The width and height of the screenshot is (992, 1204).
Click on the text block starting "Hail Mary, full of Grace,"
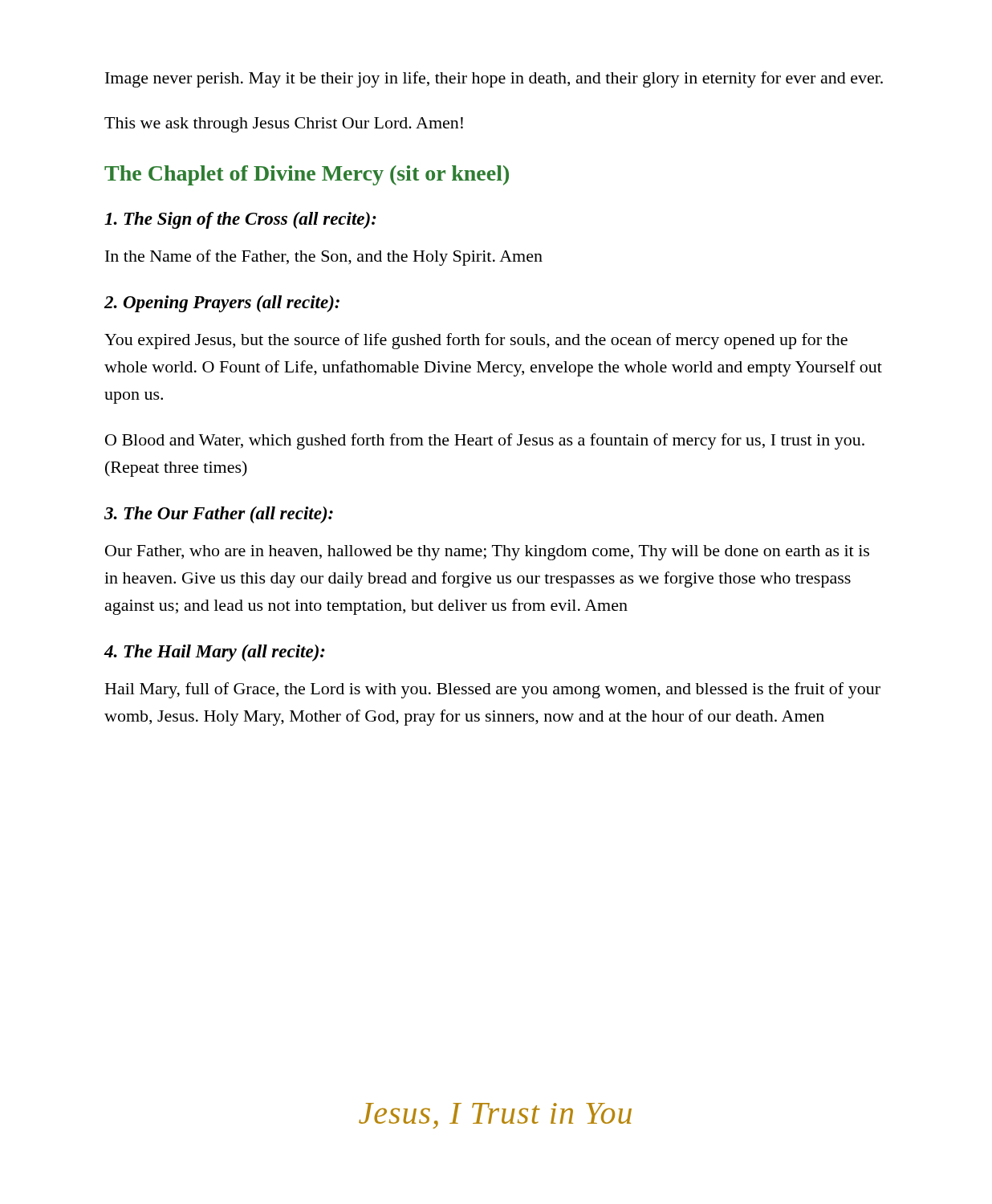tap(492, 702)
